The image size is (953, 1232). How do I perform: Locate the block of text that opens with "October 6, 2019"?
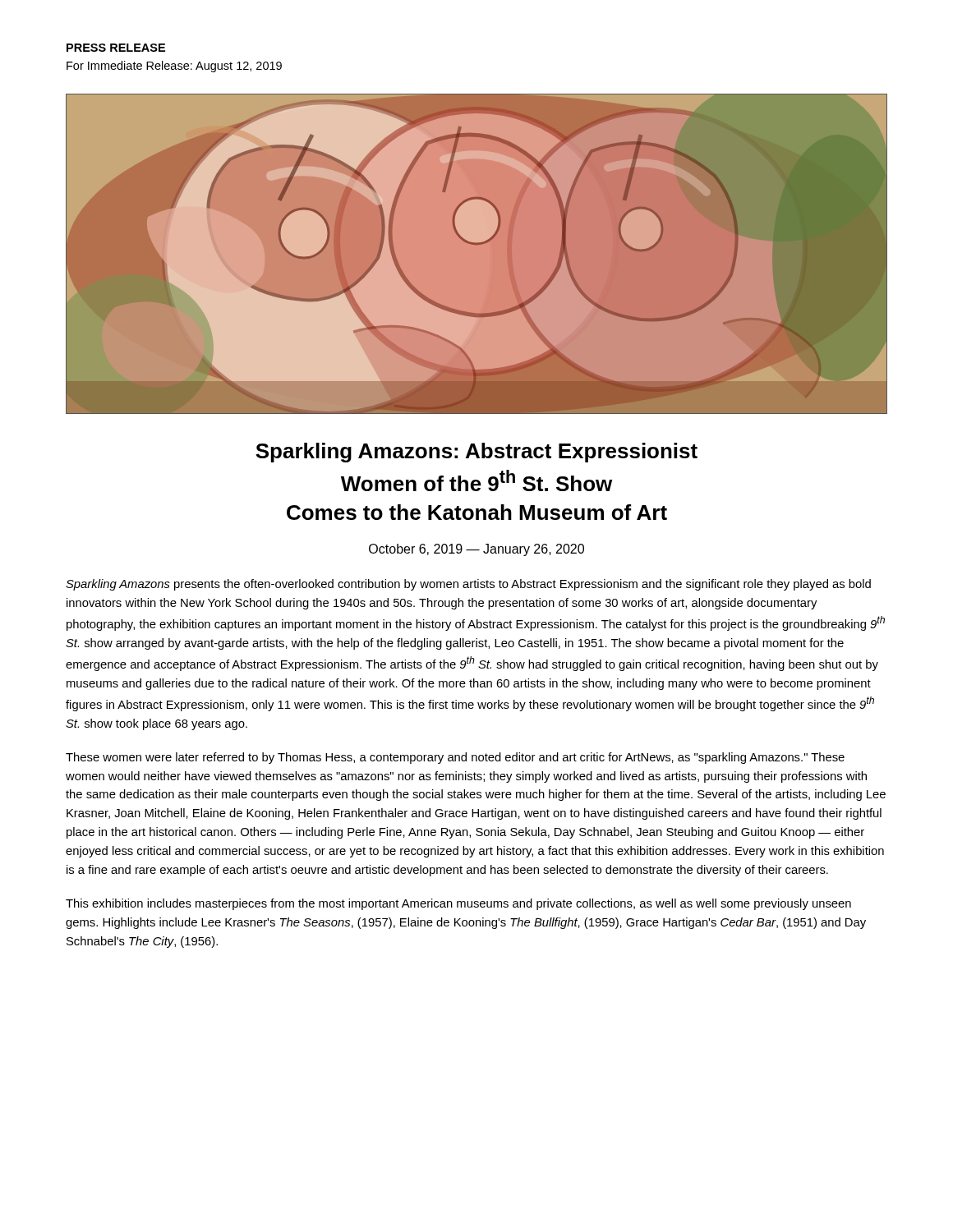pyautogui.click(x=476, y=549)
